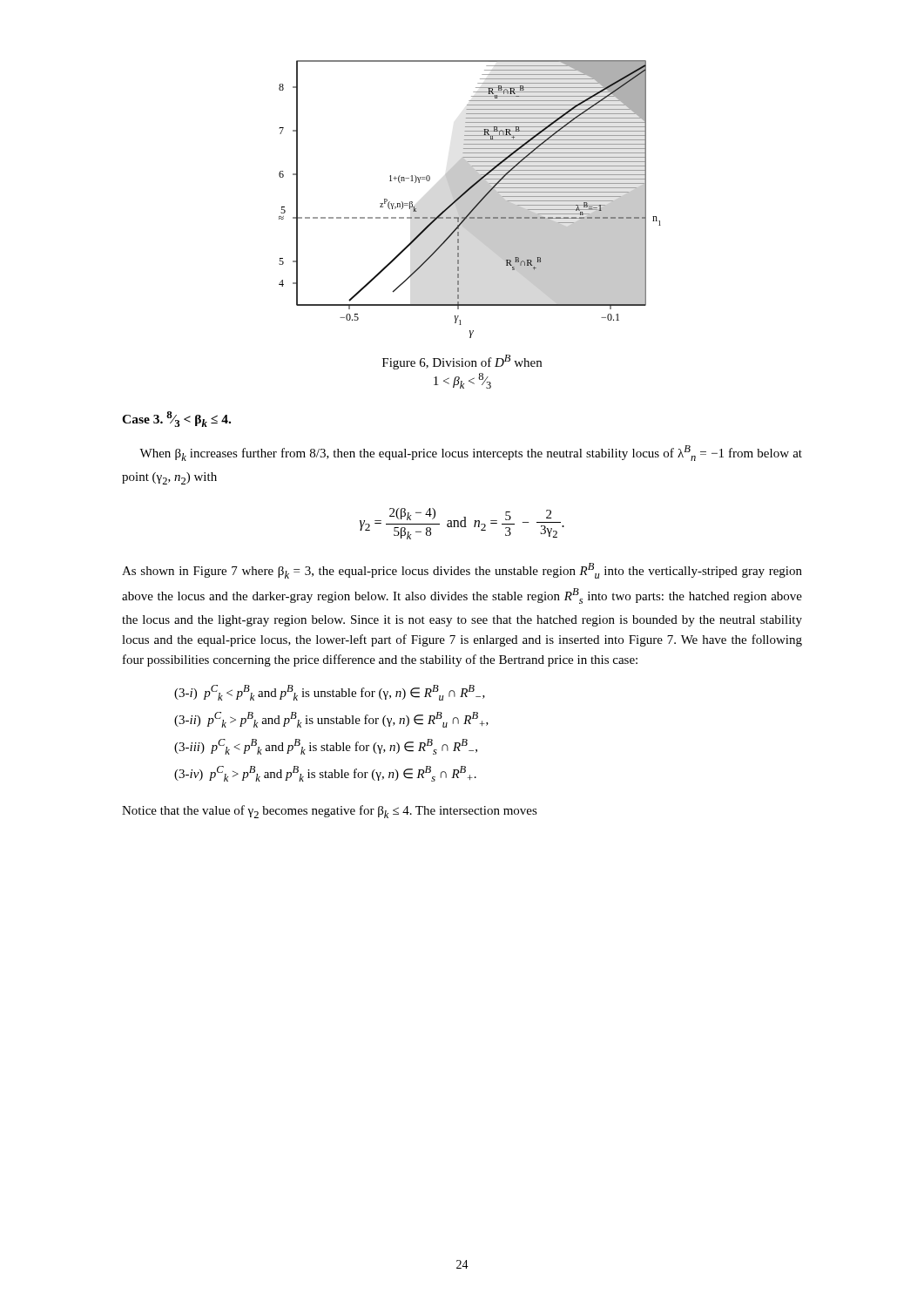Locate the list item that says "(3-iv) pCk > pBk"

[325, 774]
